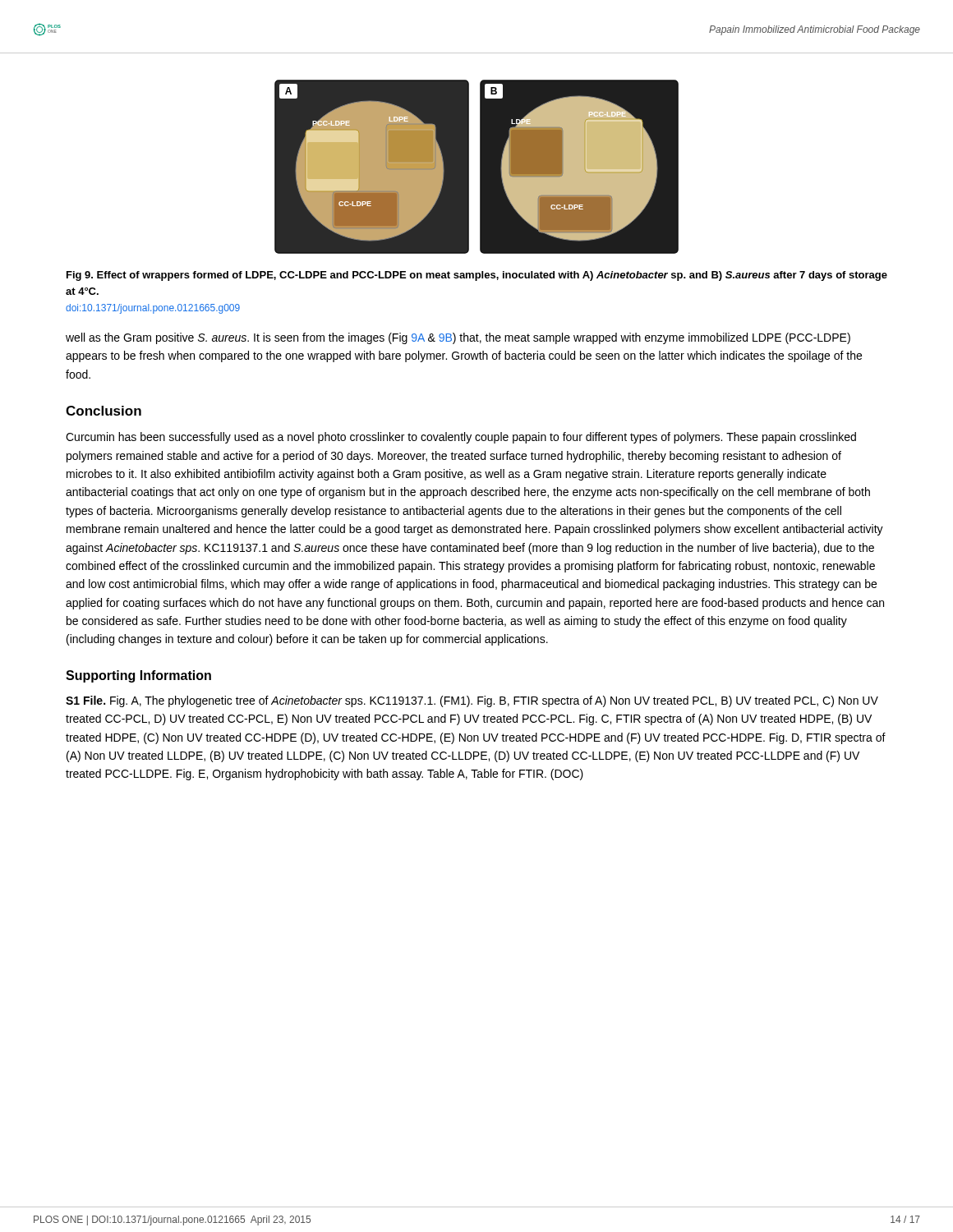The image size is (953, 1232).
Task: Navigate to the text starting "Fig 9. Effect of wrappers formed of"
Action: [476, 283]
